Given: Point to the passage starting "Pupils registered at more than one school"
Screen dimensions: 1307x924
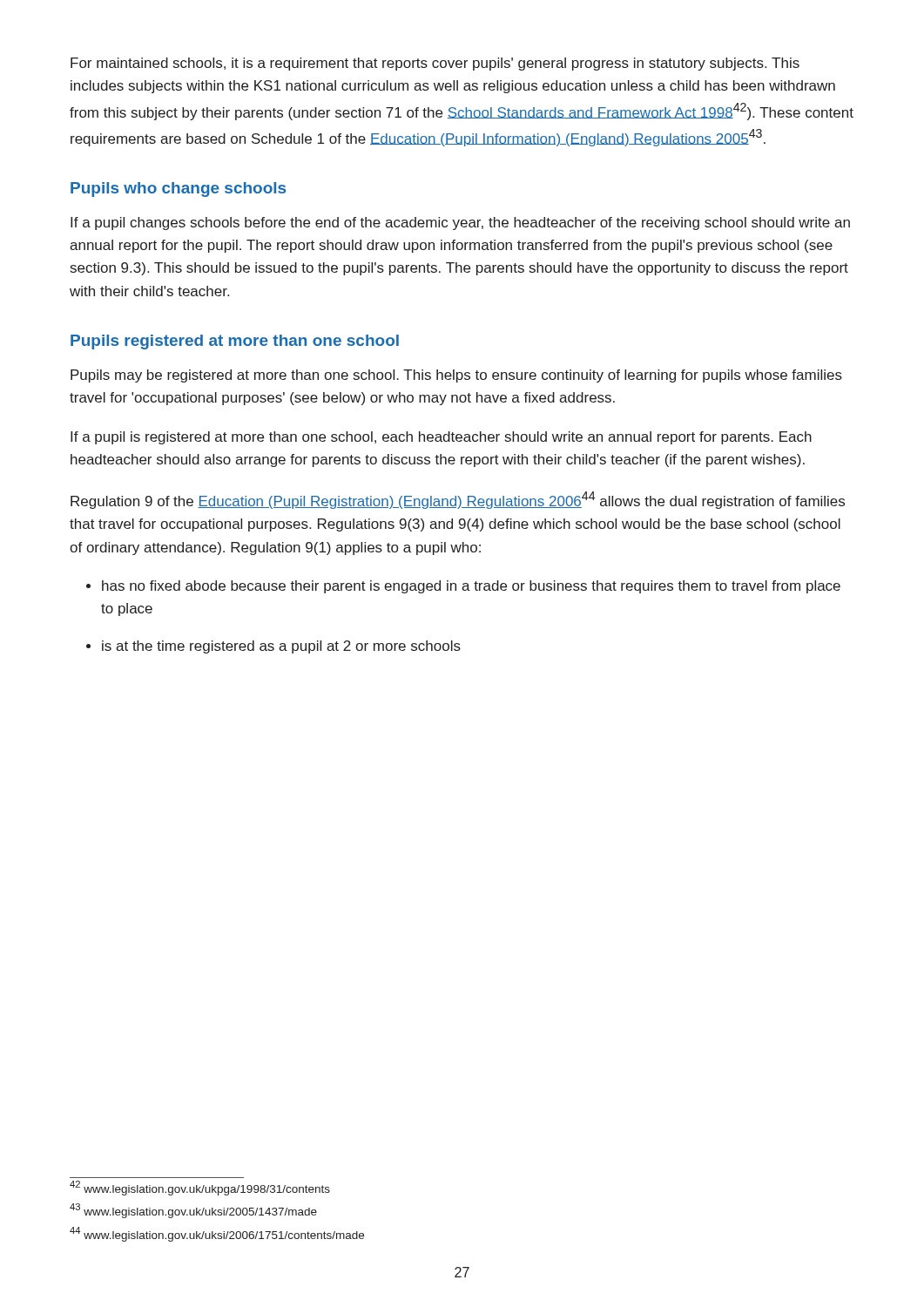Looking at the screenshot, I should pyautogui.click(x=235, y=342).
